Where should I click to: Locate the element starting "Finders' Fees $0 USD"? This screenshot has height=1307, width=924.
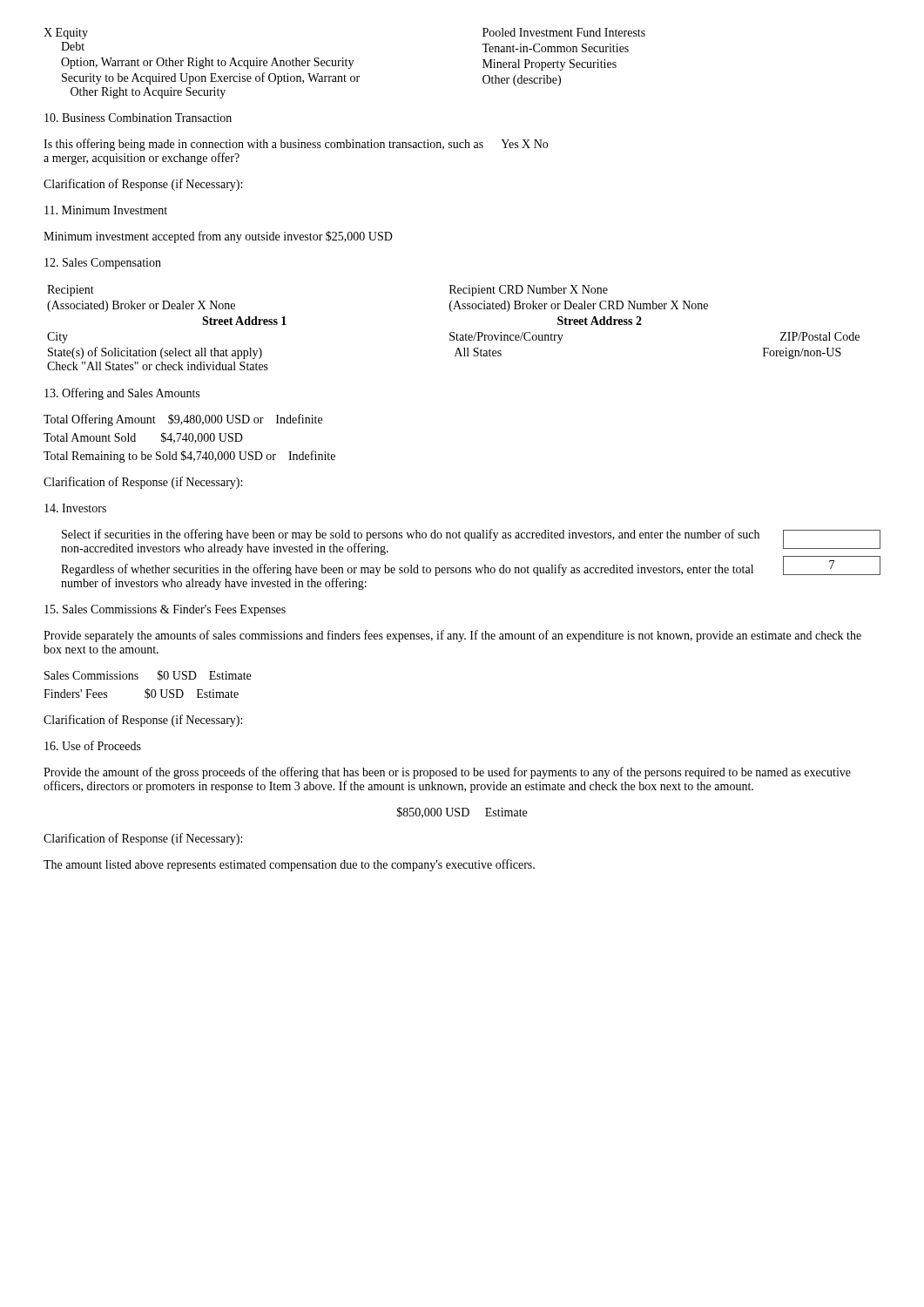[141, 694]
